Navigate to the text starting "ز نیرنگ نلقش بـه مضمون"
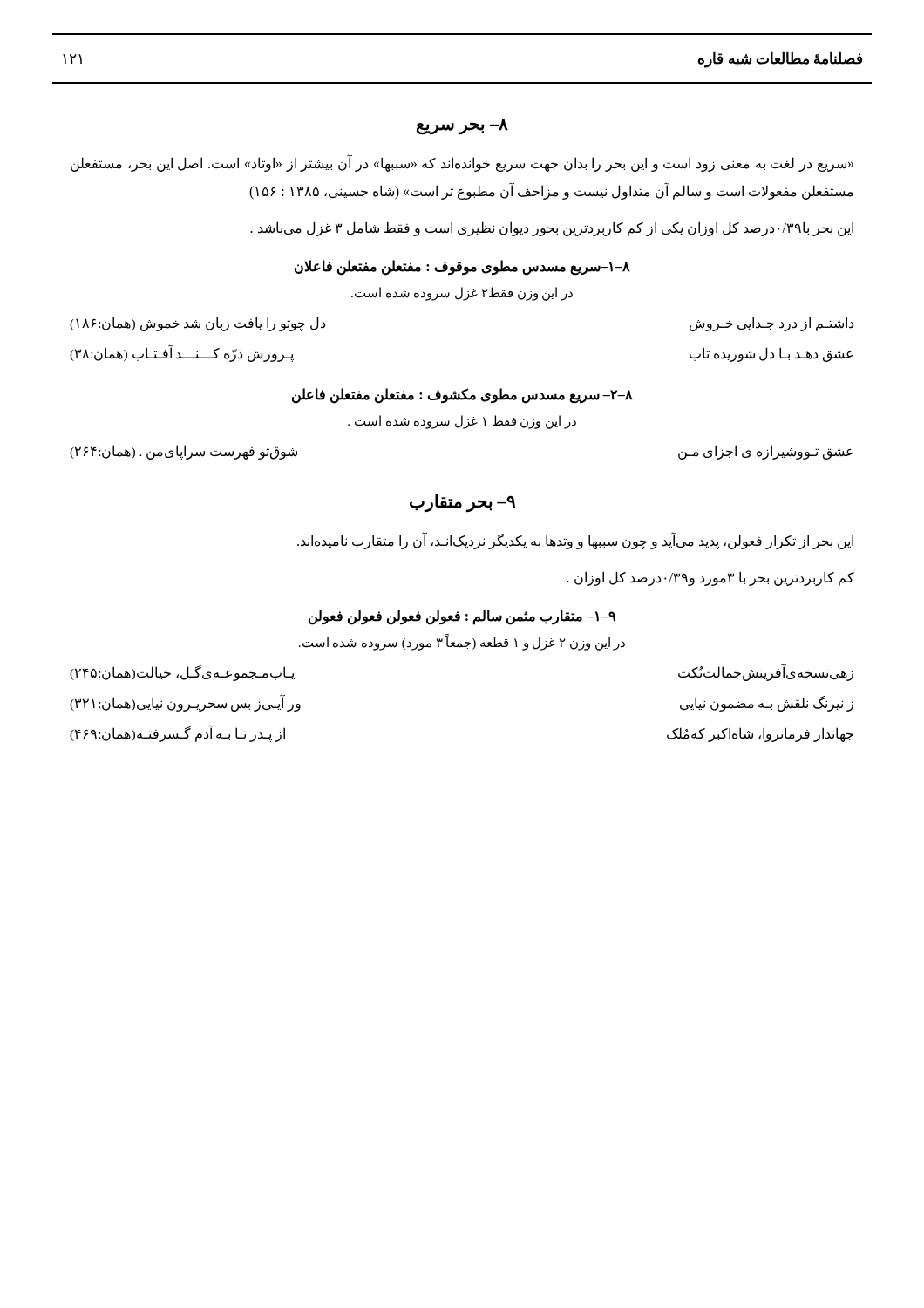This screenshot has width=924, height=1308. point(792,703)
